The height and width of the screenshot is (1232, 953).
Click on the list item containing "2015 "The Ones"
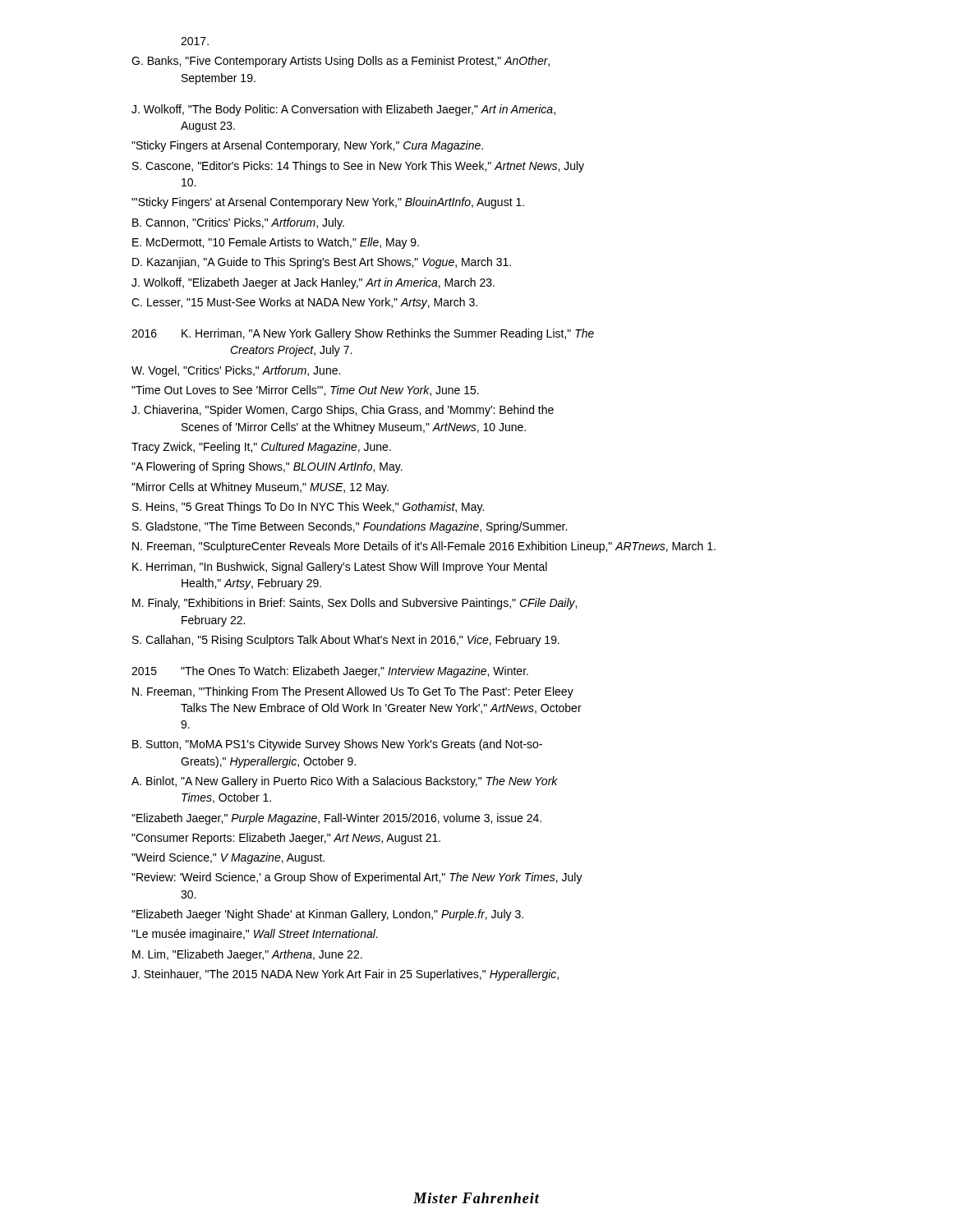(x=509, y=671)
